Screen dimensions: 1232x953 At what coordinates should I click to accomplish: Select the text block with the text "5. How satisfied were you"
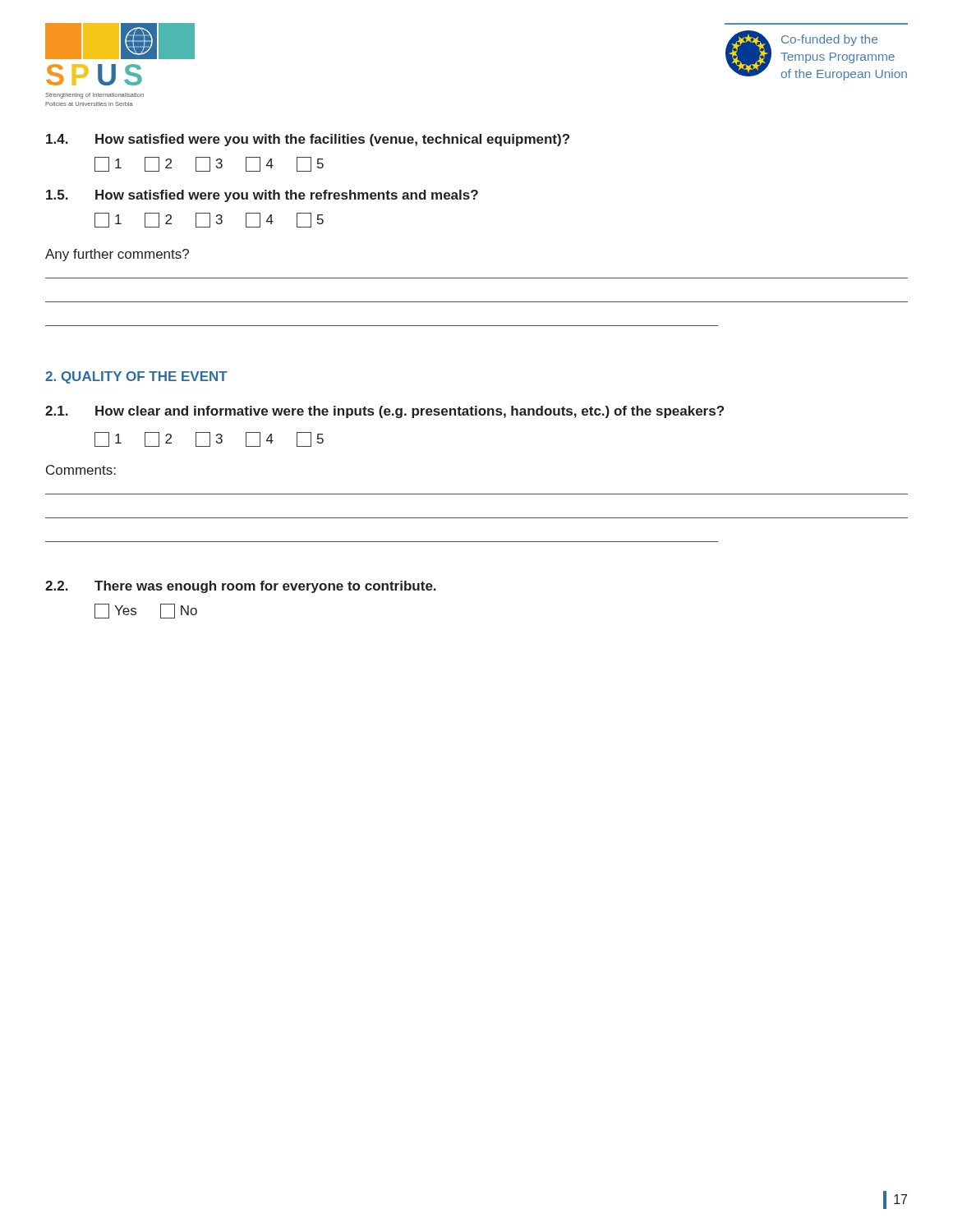click(x=262, y=195)
